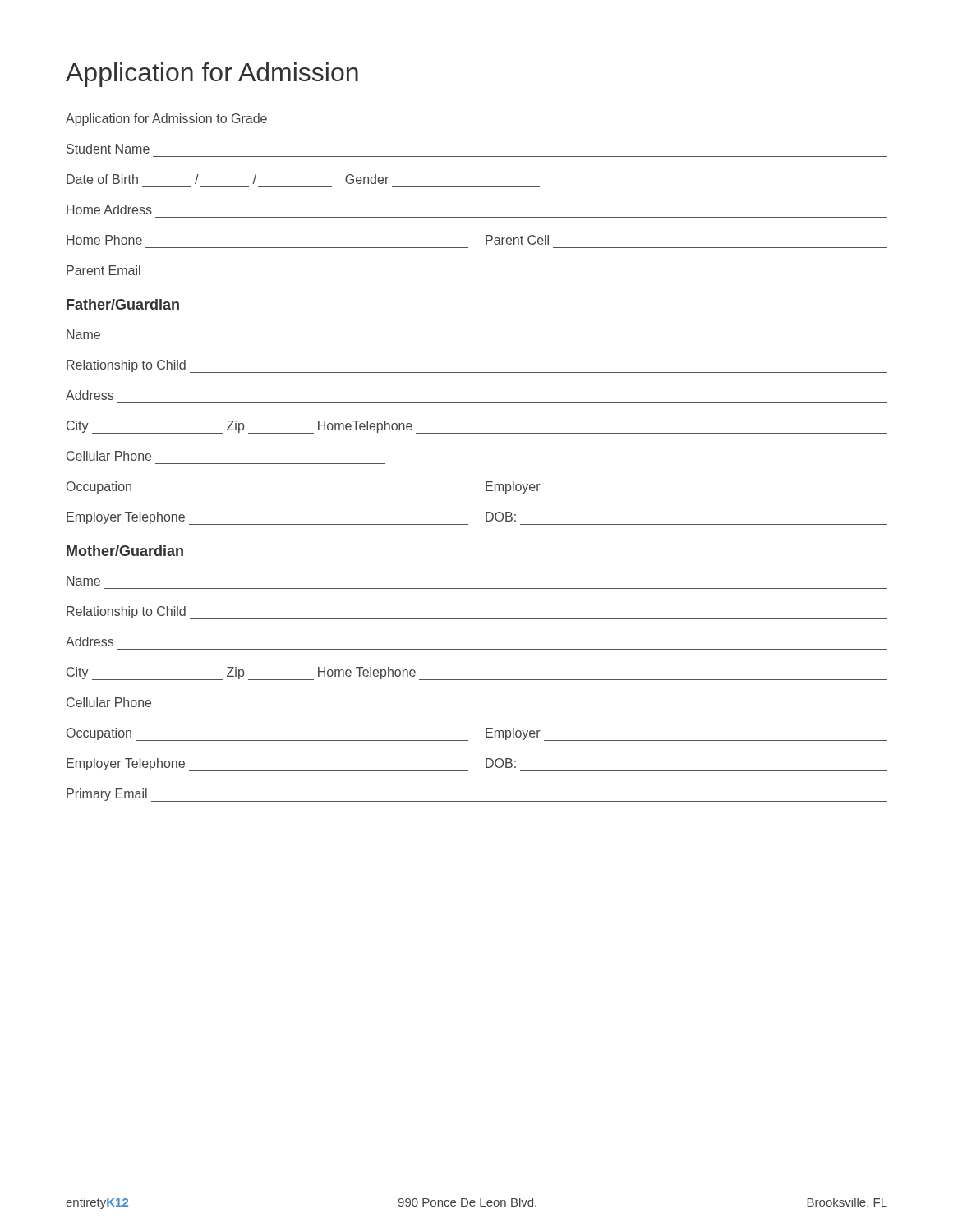The height and width of the screenshot is (1232, 953).
Task: Find "Primary Email" on this page
Action: tap(476, 794)
